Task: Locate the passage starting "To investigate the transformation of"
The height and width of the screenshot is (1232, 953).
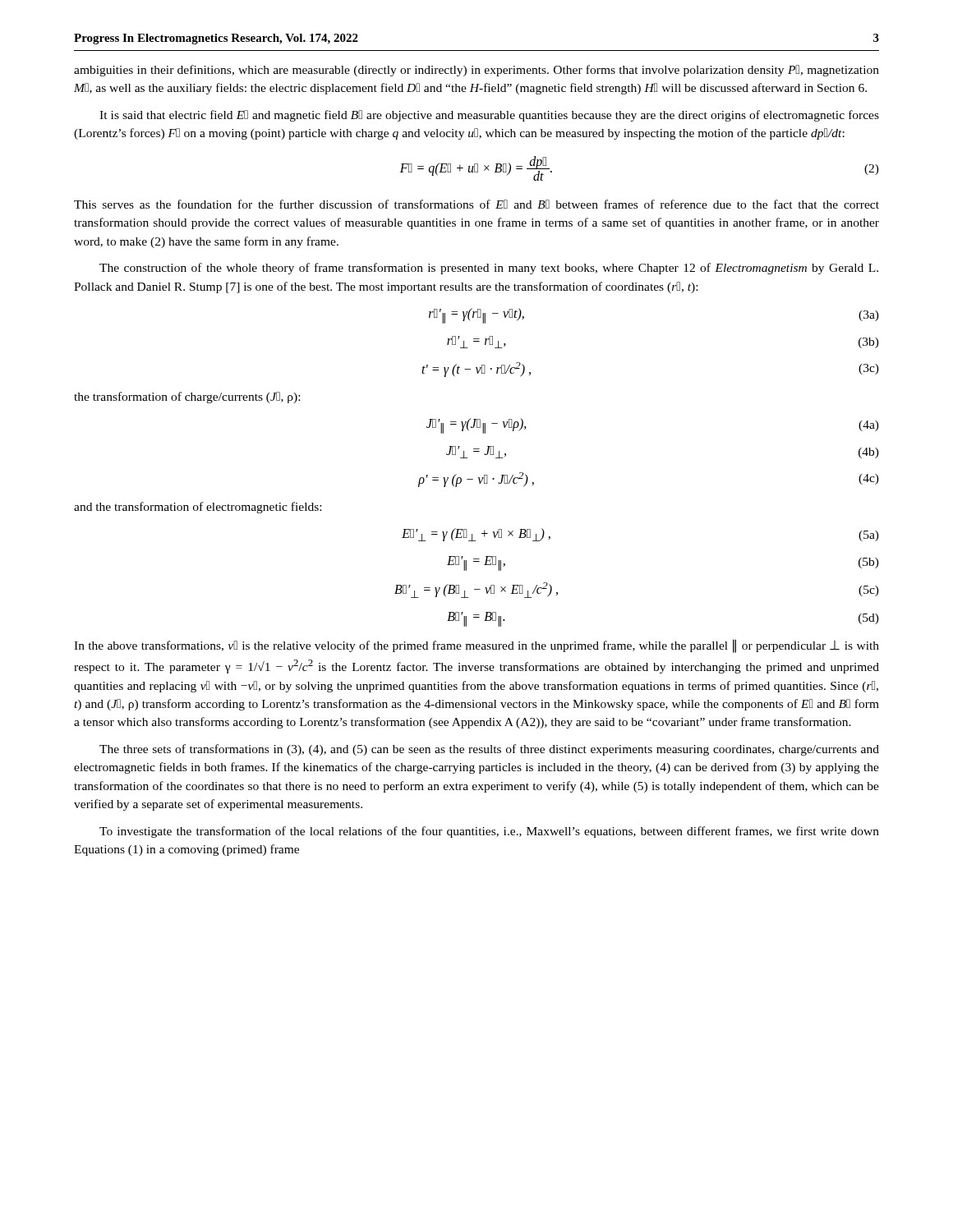Action: (476, 840)
